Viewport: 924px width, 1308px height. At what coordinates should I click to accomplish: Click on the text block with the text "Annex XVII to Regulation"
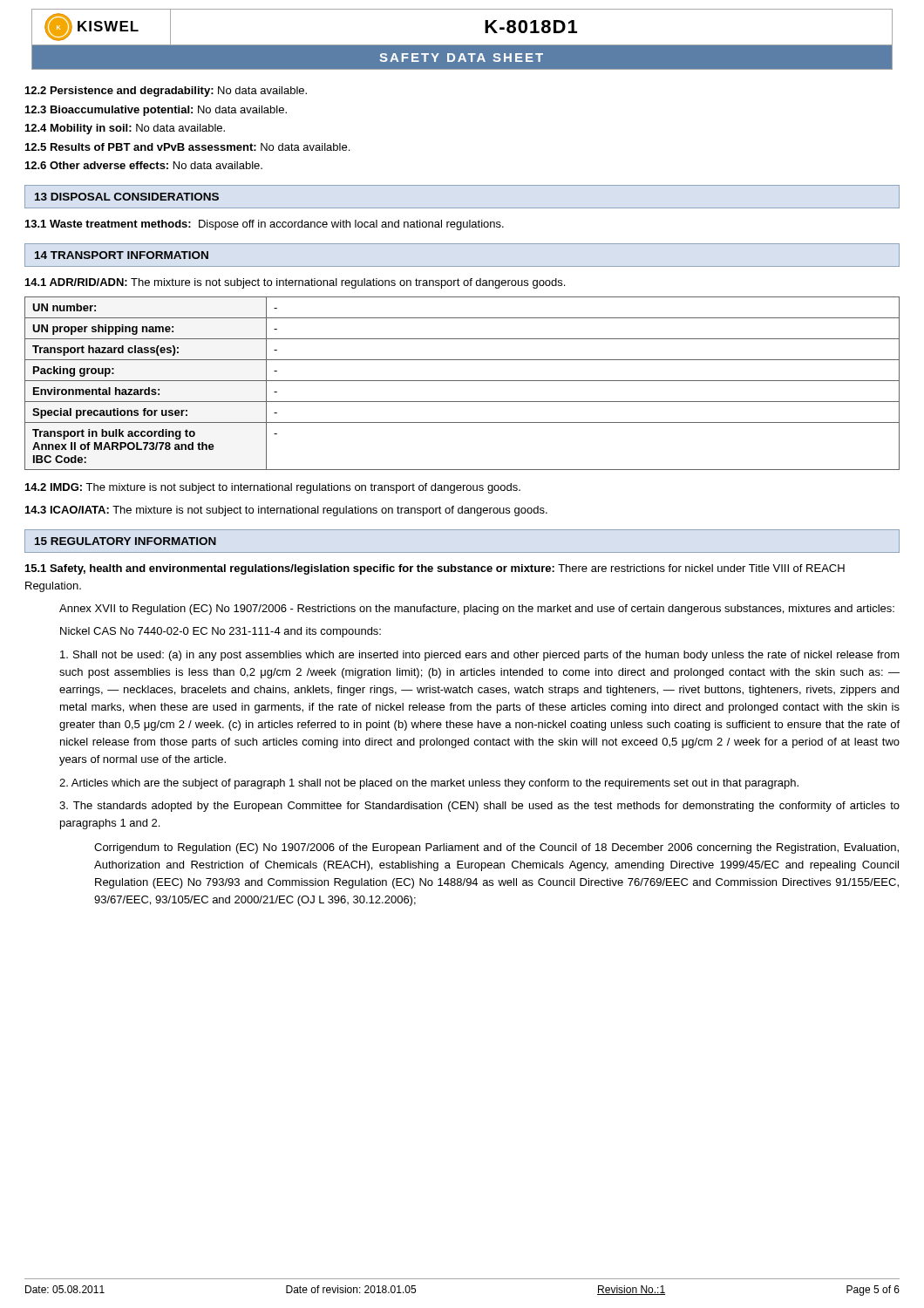click(x=477, y=608)
